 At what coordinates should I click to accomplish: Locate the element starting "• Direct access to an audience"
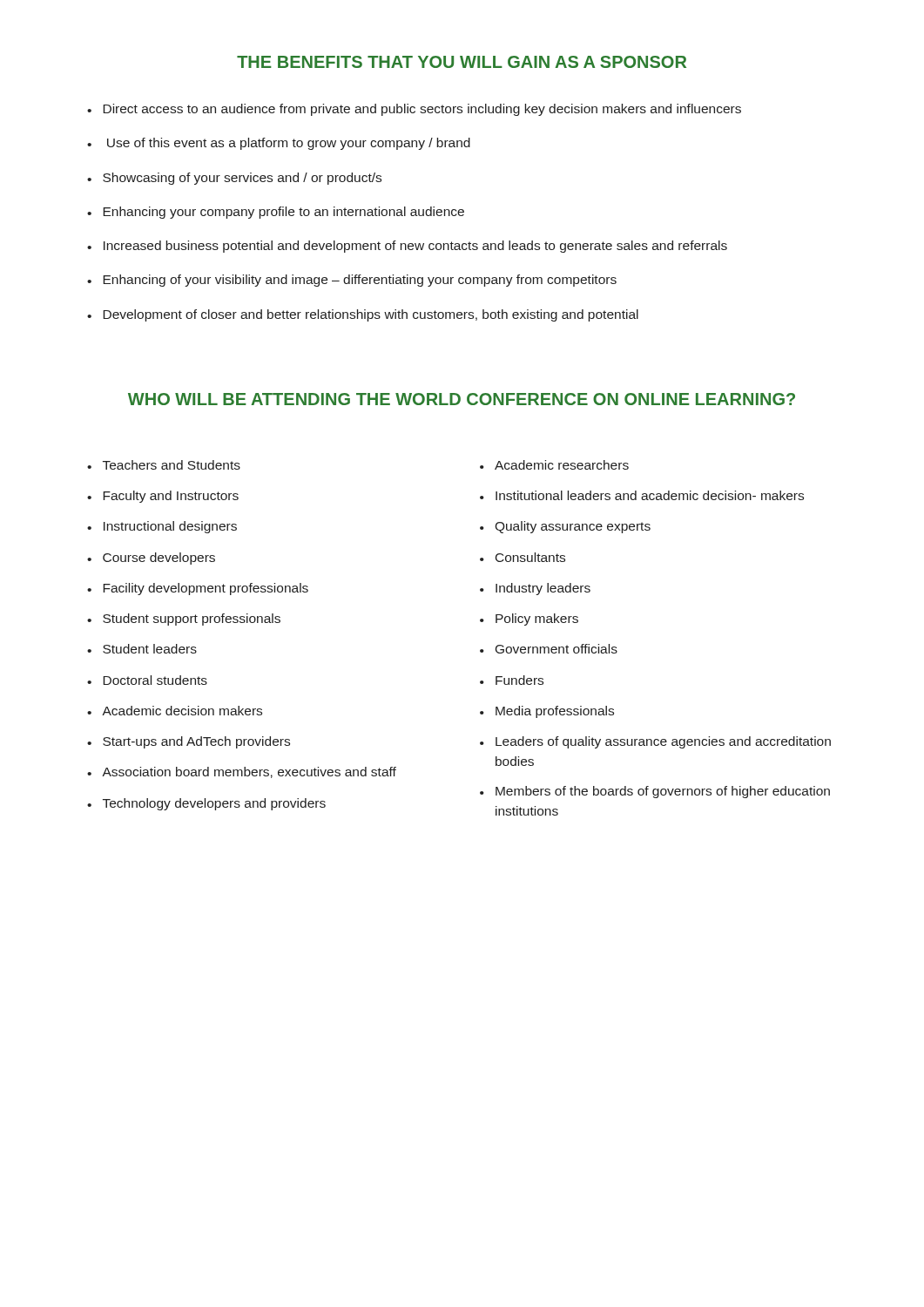[414, 109]
